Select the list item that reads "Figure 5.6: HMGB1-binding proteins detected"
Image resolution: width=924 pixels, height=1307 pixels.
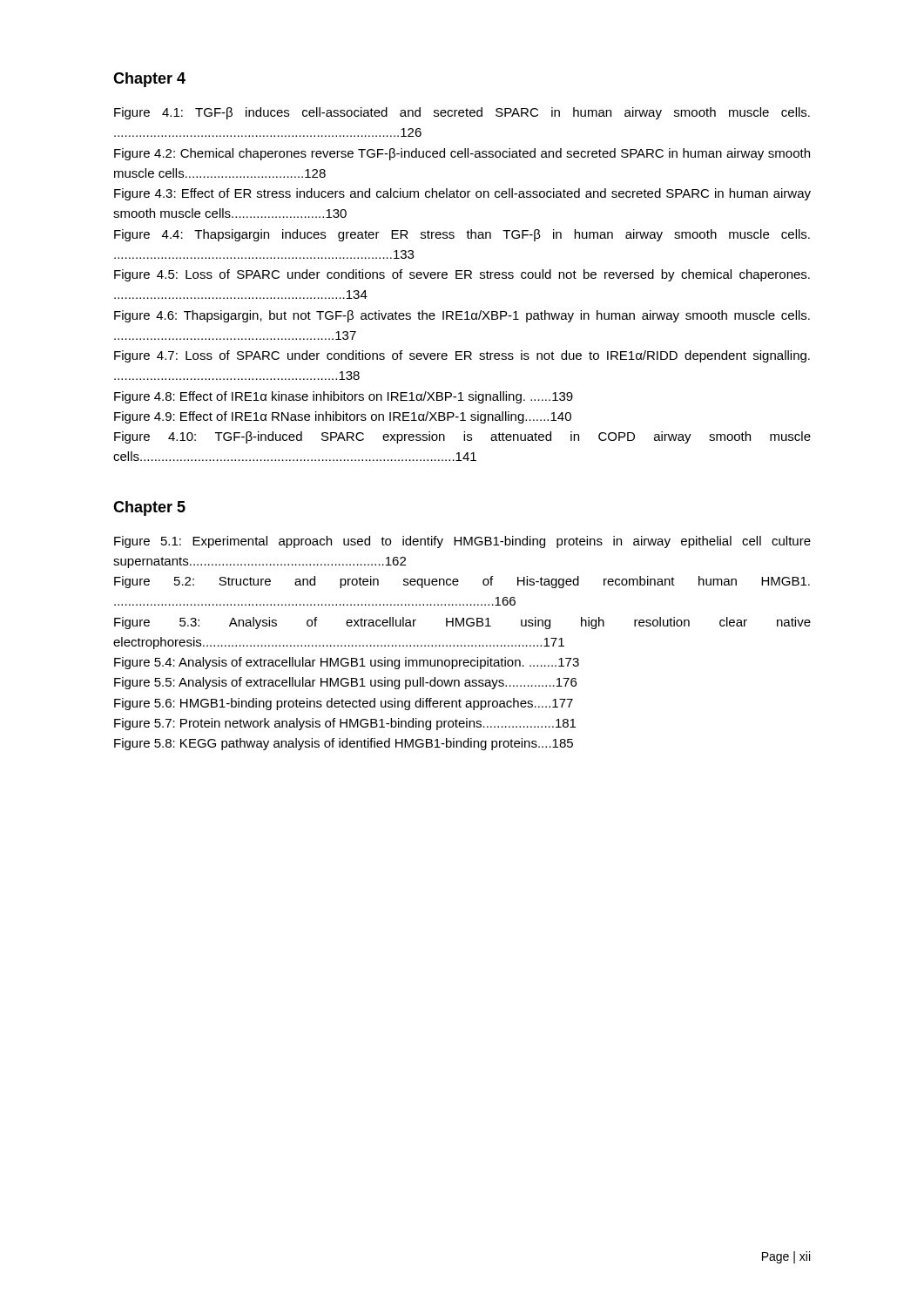click(x=343, y=702)
